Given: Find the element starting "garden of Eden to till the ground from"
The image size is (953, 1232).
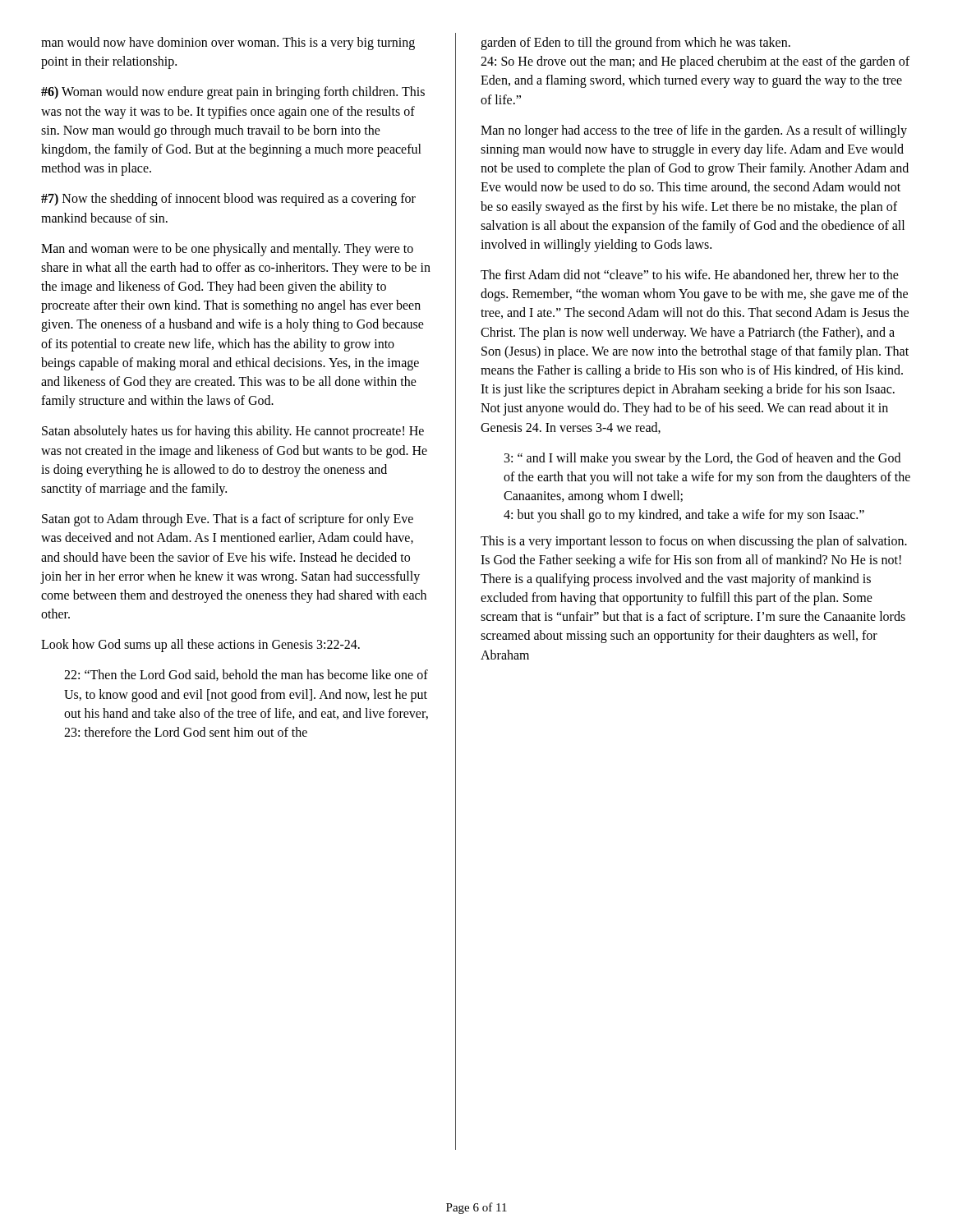Looking at the screenshot, I should (x=696, y=71).
